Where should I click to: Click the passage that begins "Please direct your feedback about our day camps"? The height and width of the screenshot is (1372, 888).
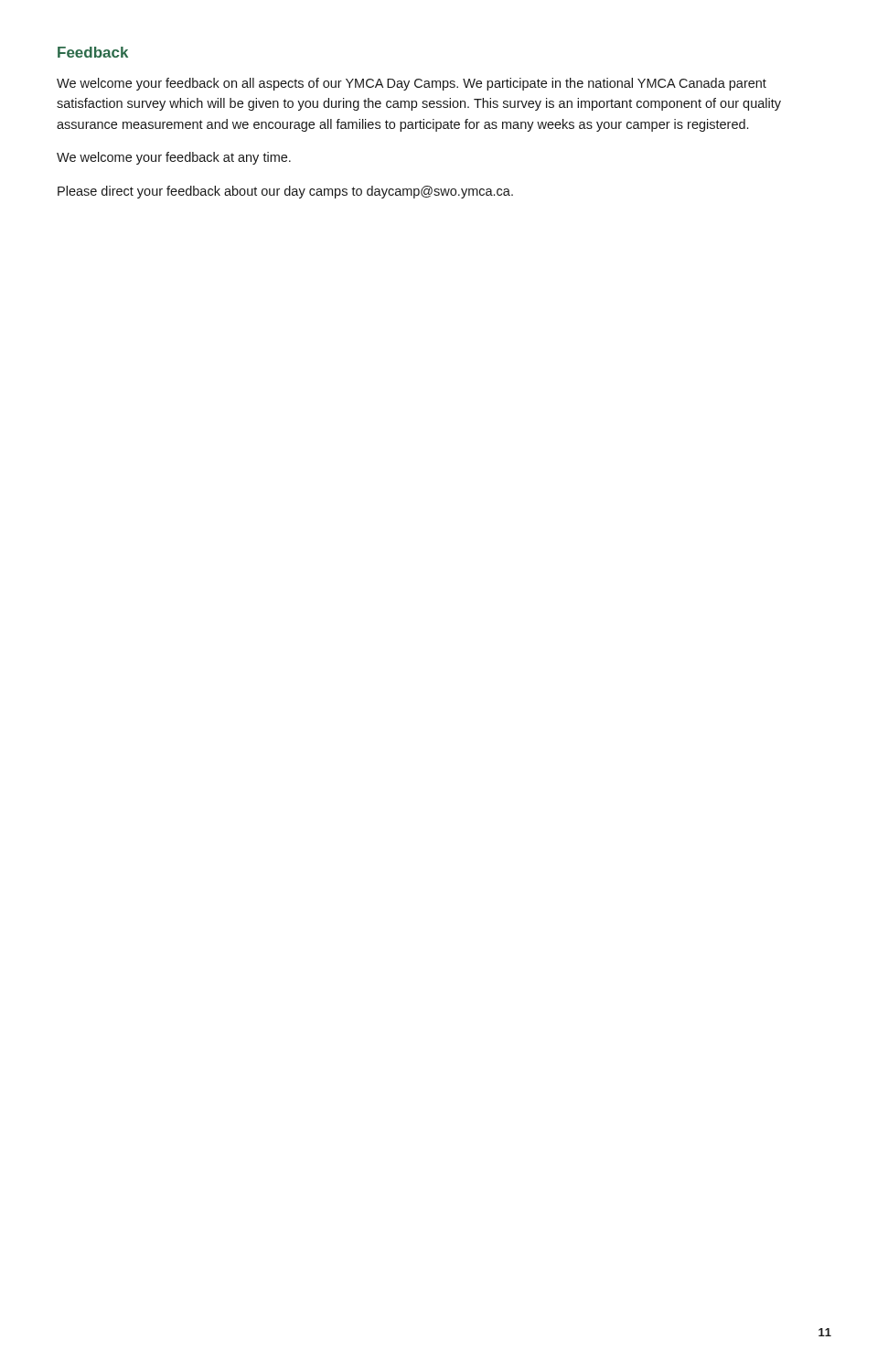coord(444,191)
